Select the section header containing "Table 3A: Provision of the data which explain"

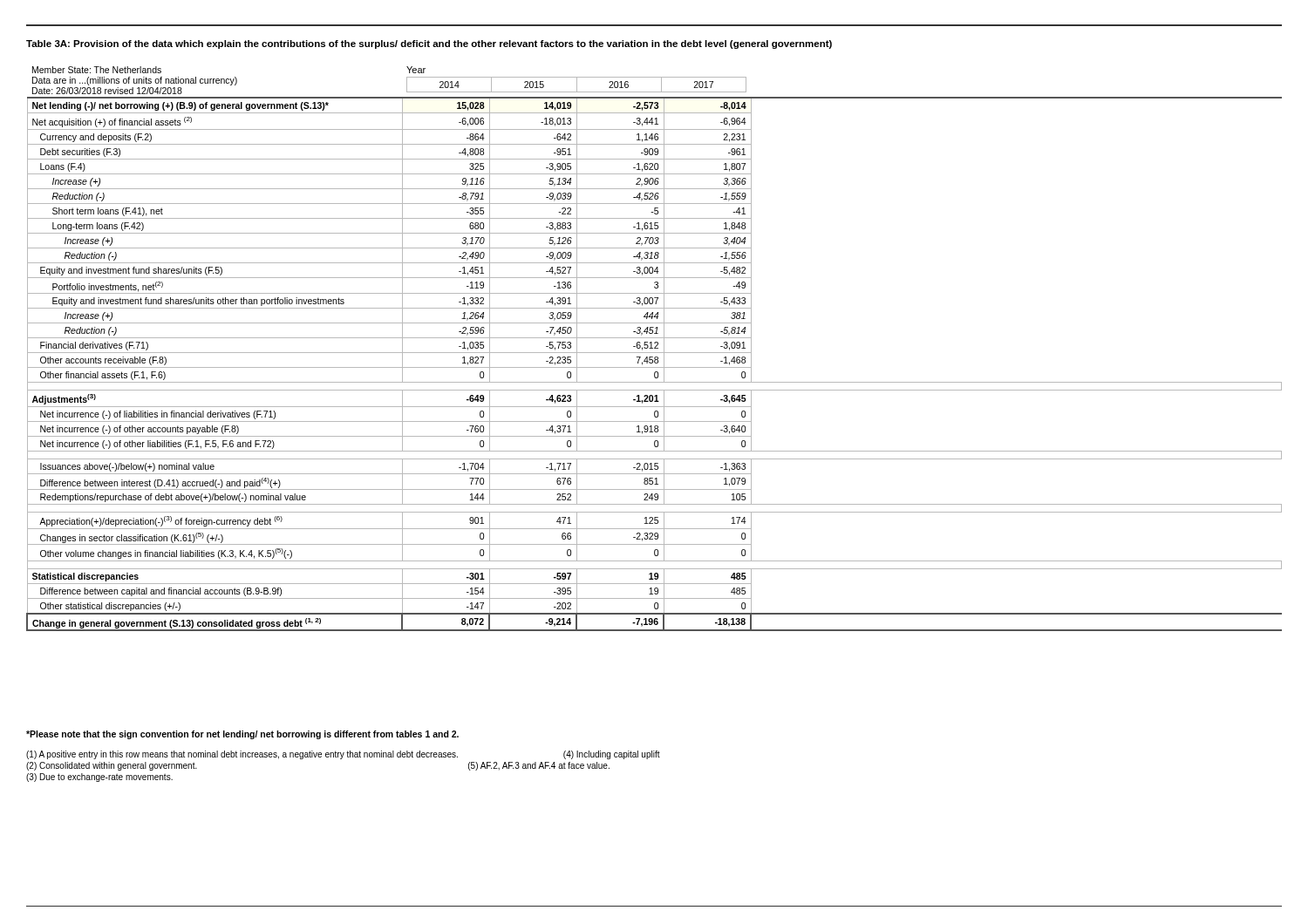click(429, 44)
